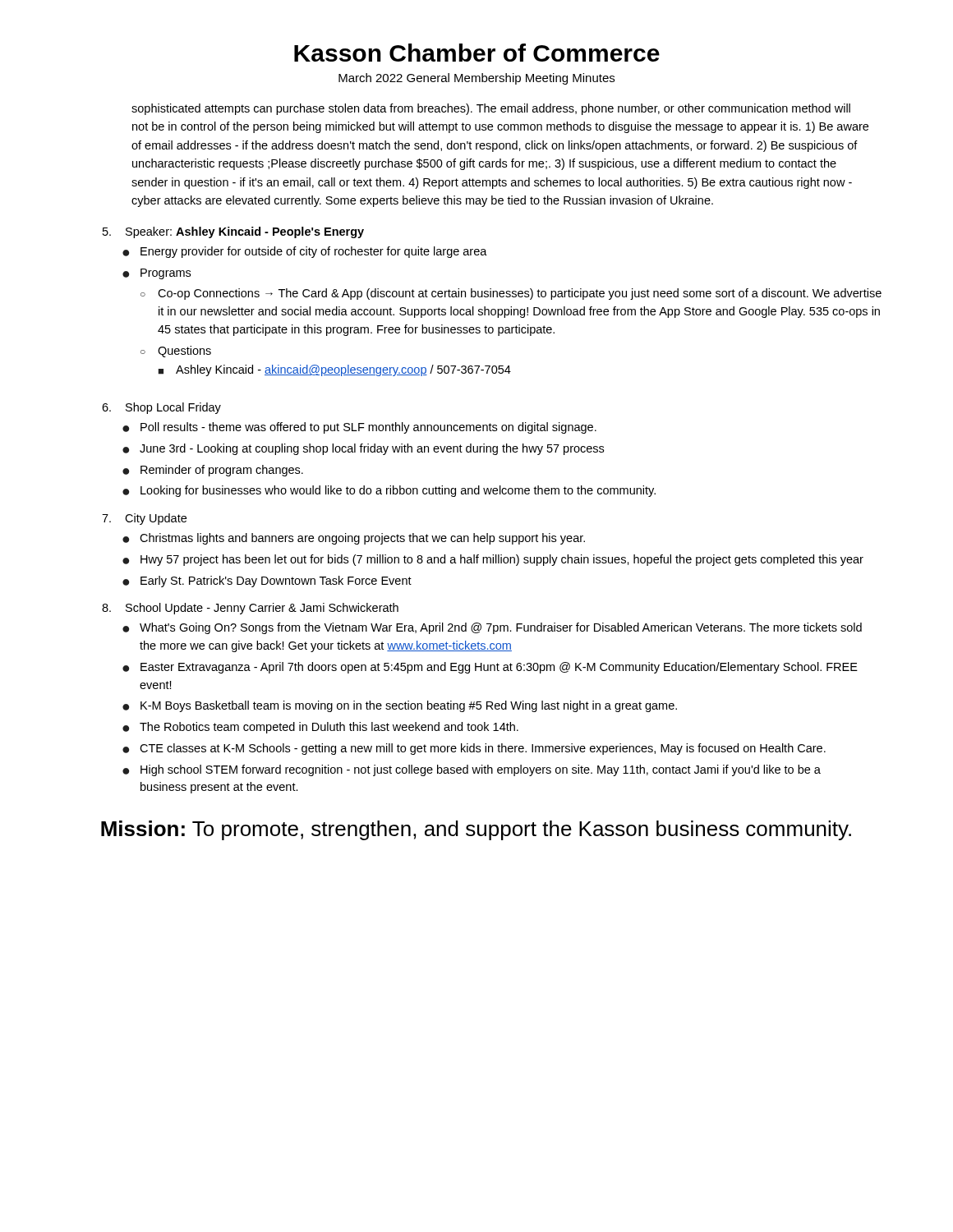Click the passage that begins "● Energy provider for outside of city of"
The width and height of the screenshot is (953, 1232).
click(x=304, y=252)
